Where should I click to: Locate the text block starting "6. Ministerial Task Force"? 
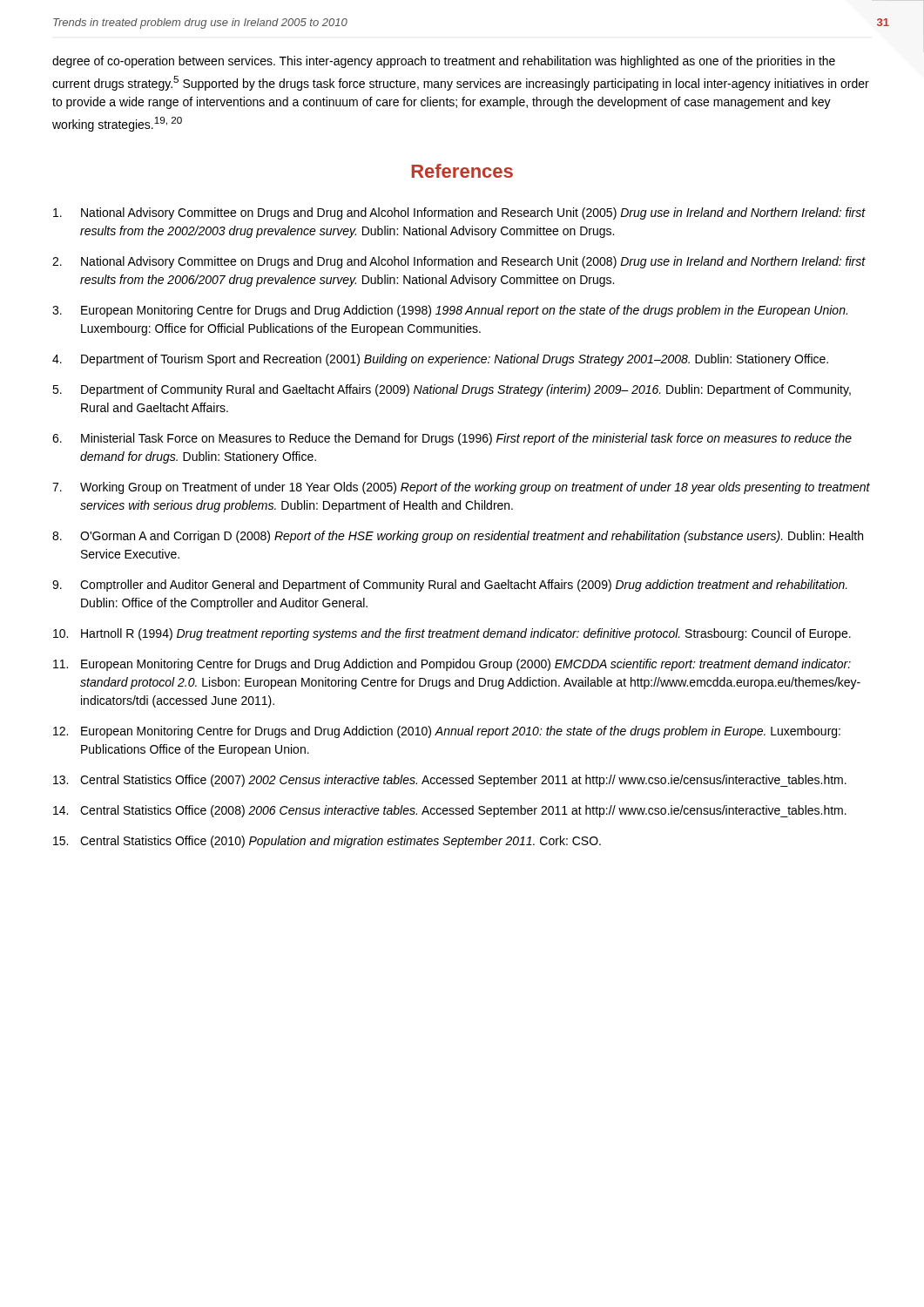tap(462, 448)
